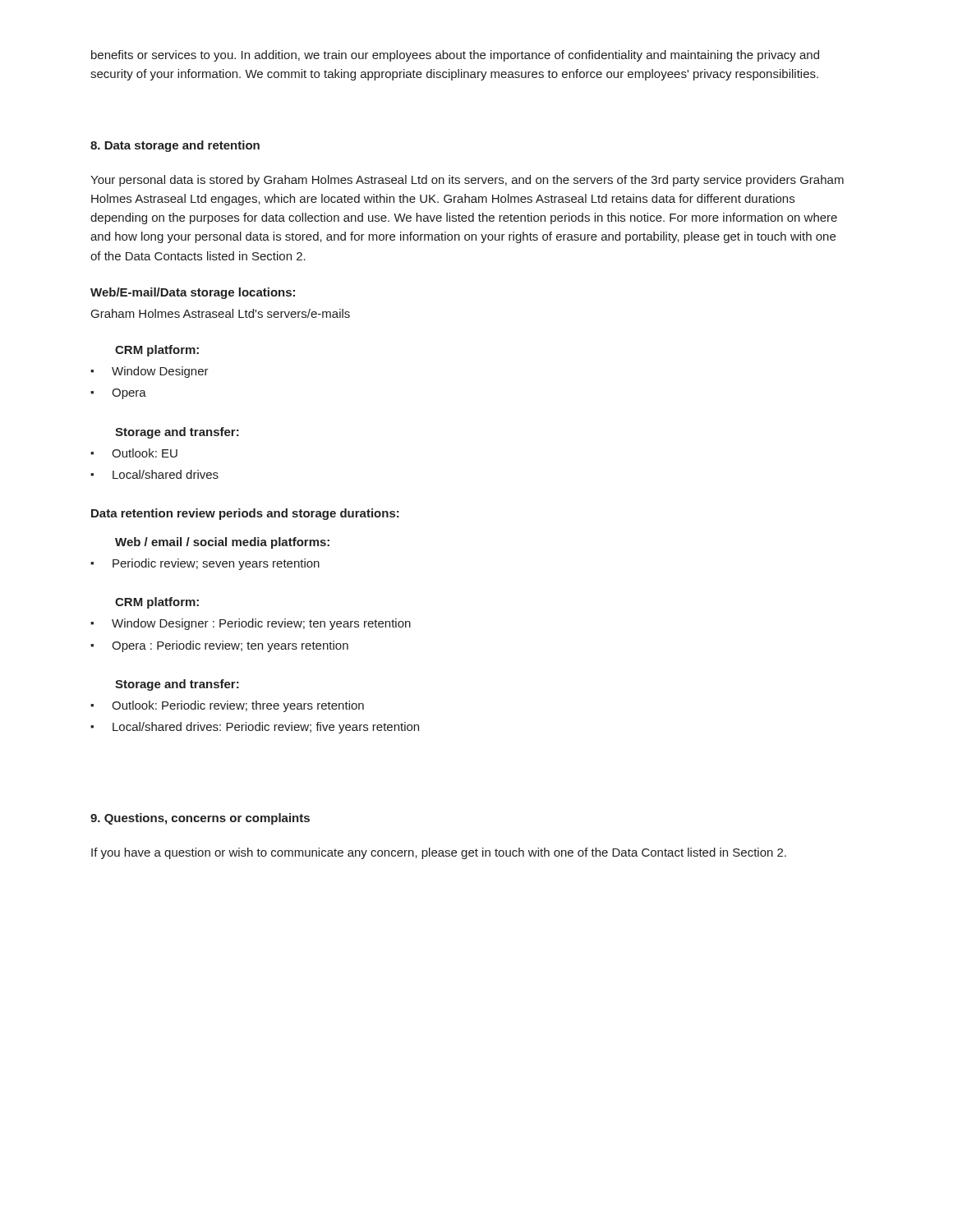Point to "Data retention review periods and storage durations:"
The width and height of the screenshot is (953, 1232).
tap(245, 513)
